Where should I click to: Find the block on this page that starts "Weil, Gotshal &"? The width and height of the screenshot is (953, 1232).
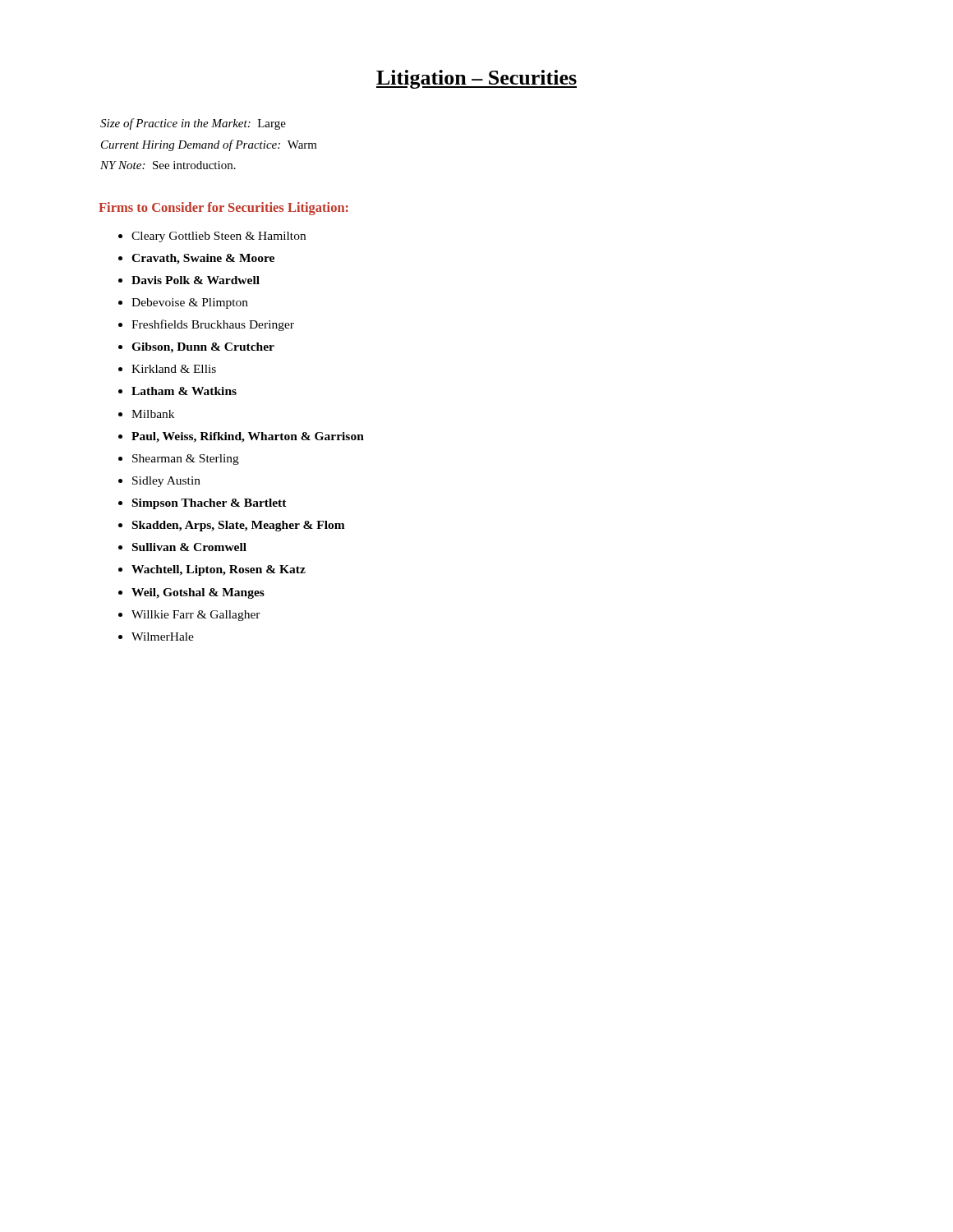[x=198, y=593]
